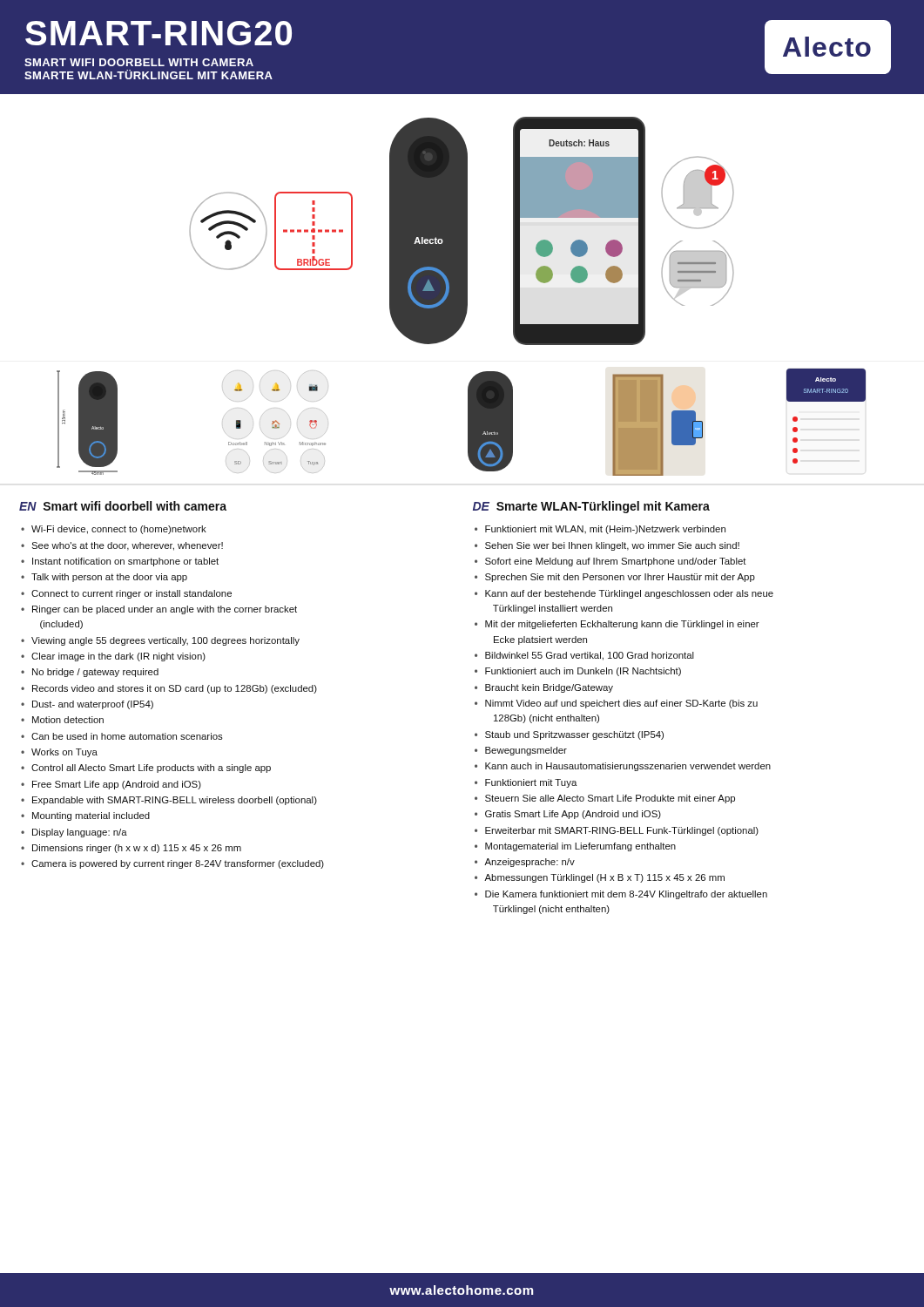Find the section header that says "SMART WIFI DOORBELL WITH CAMERA SMARTE WLAN-TÜRKLINGEL"

(149, 69)
